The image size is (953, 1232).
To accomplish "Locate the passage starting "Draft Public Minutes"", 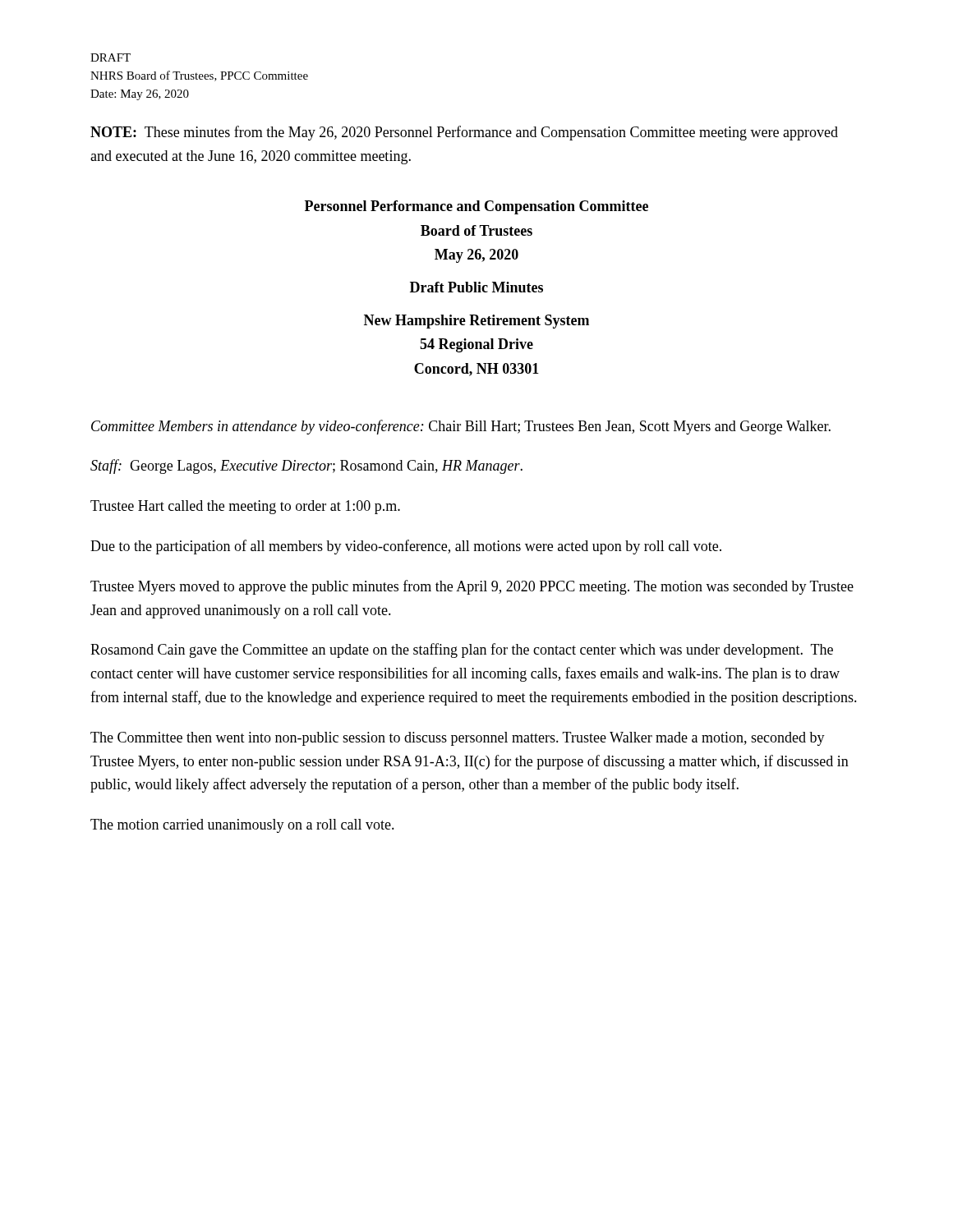I will click(x=476, y=287).
